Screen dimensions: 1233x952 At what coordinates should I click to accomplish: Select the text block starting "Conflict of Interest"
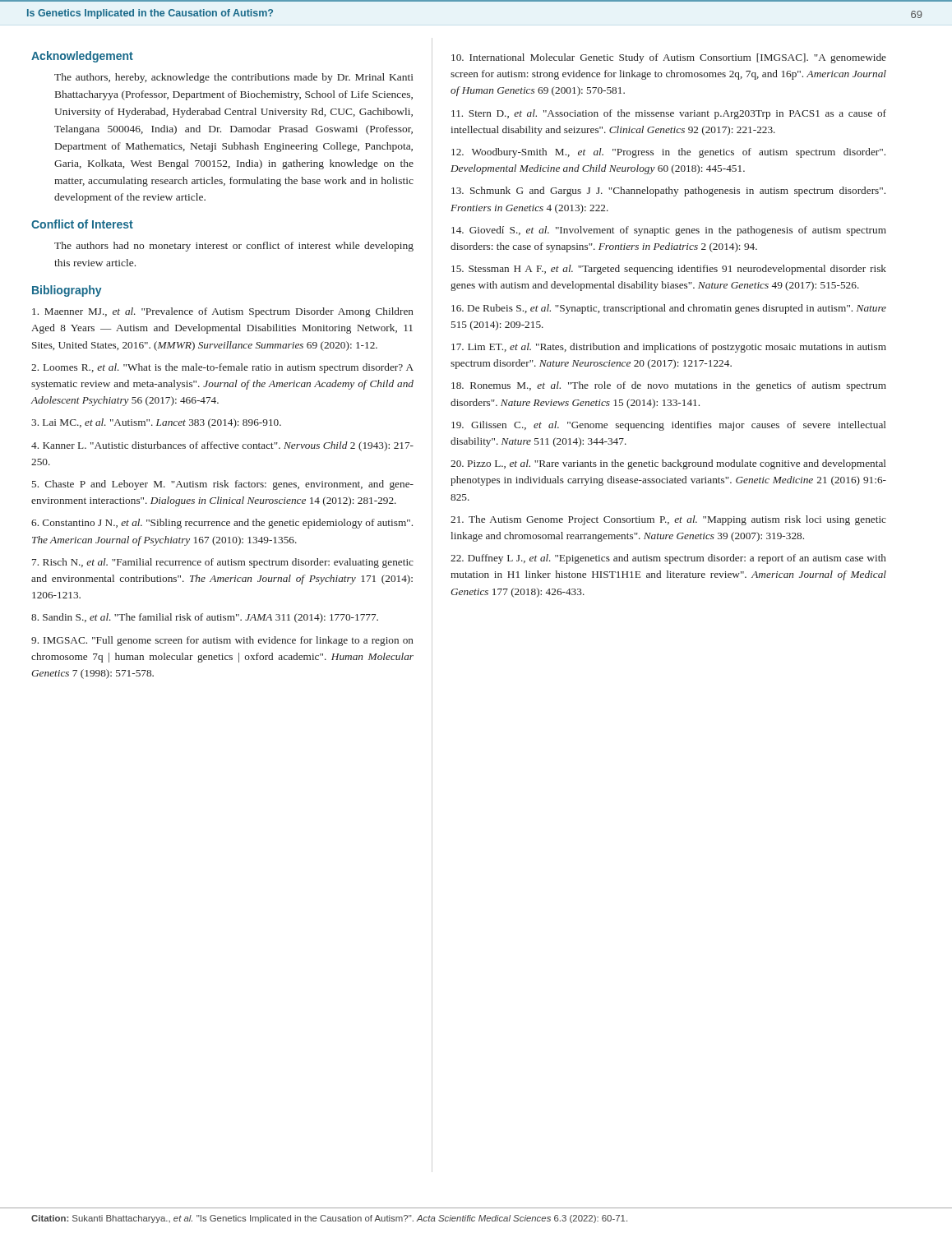coord(82,225)
